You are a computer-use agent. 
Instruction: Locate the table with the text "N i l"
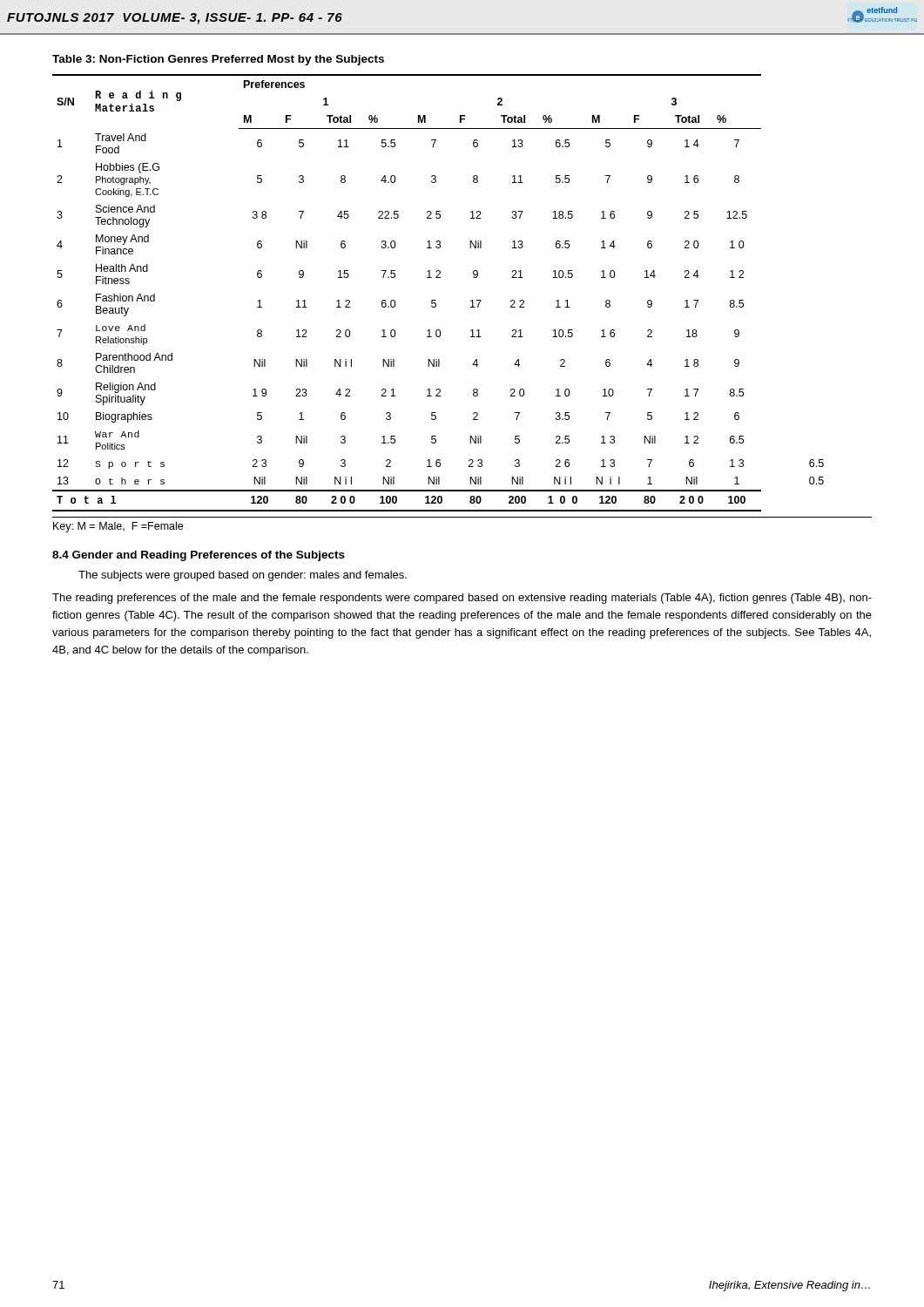pos(462,293)
